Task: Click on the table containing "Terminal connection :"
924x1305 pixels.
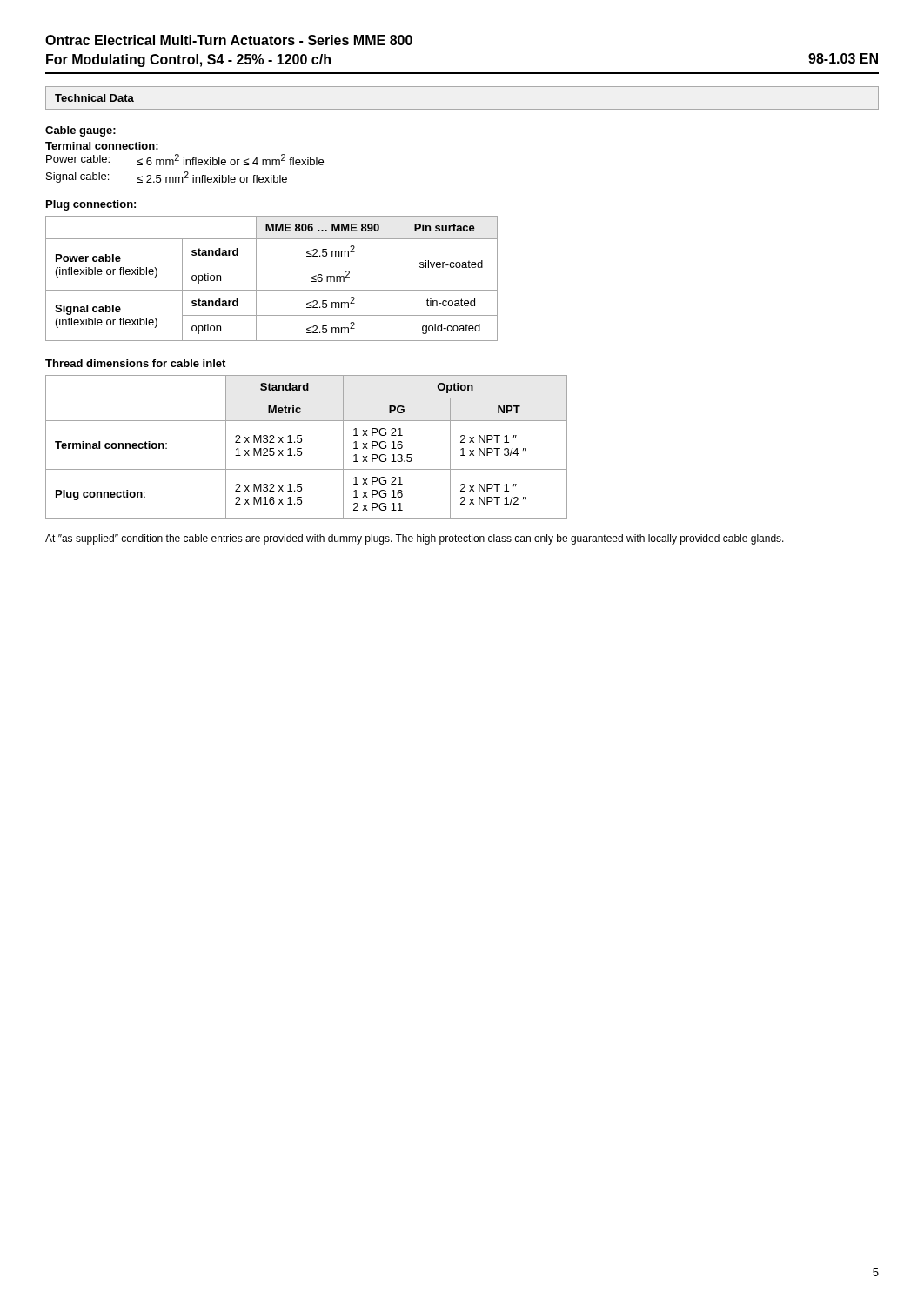Action: pos(462,447)
